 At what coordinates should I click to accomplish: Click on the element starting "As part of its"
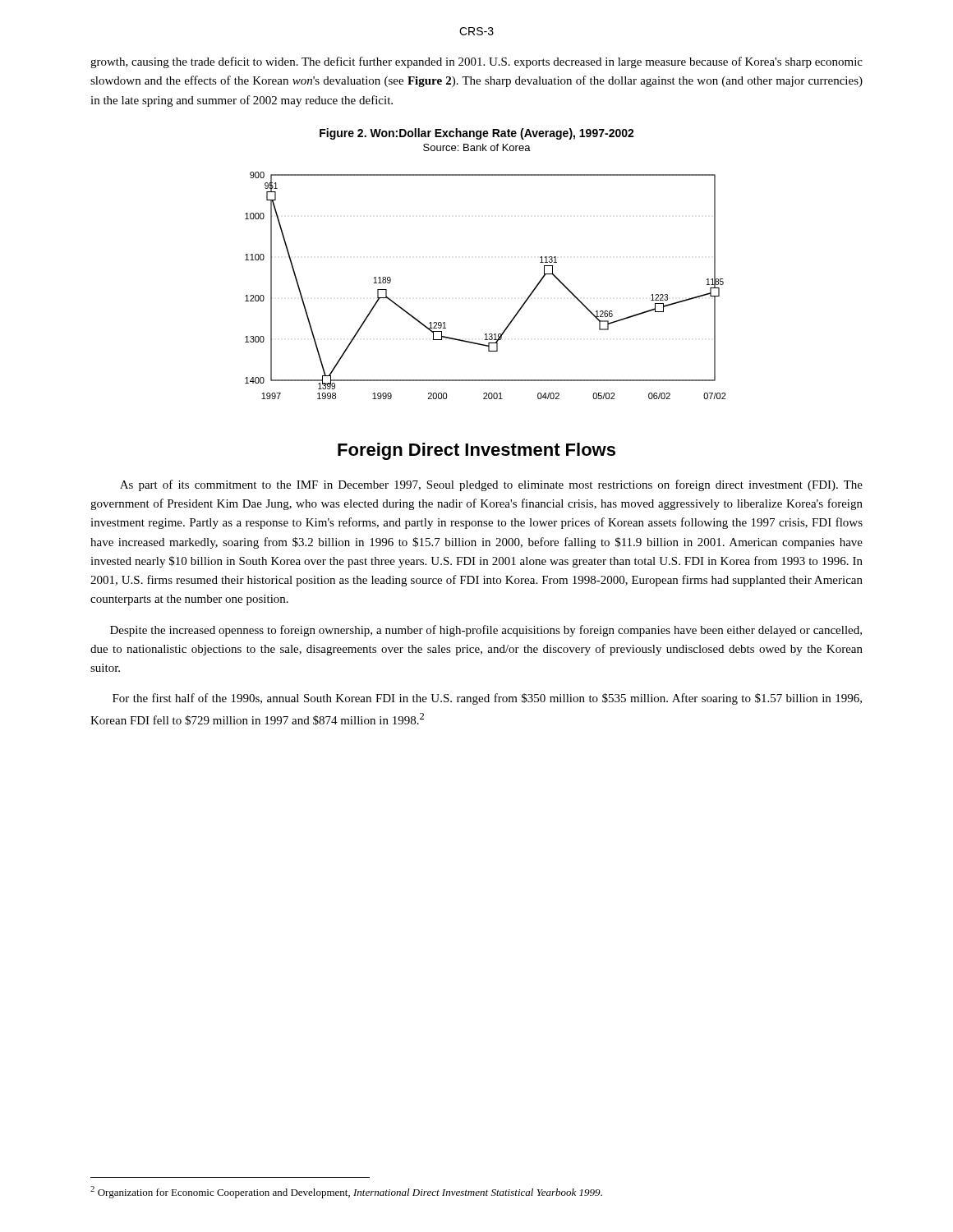coord(476,542)
